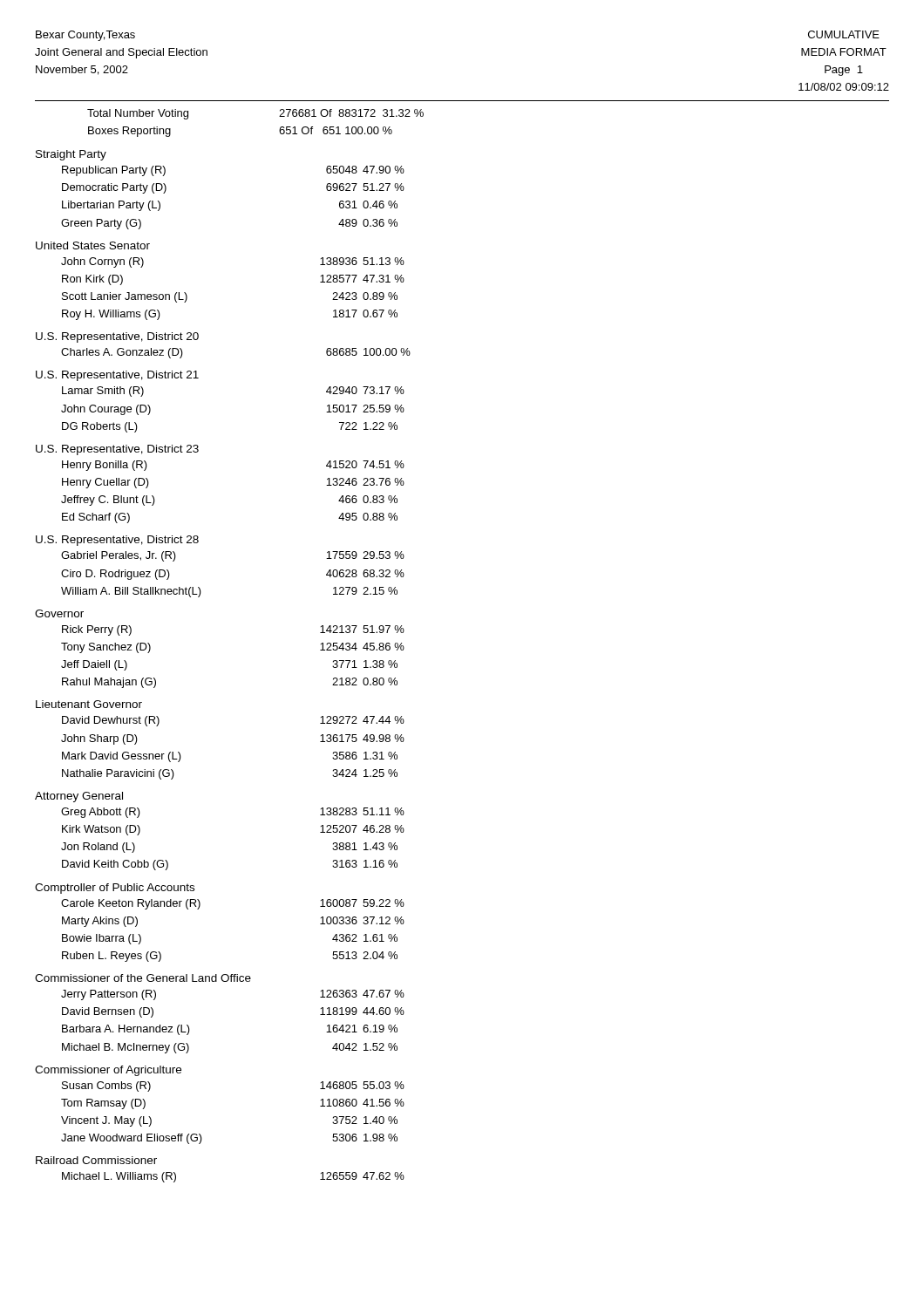Image resolution: width=924 pixels, height=1308 pixels.
Task: Find the table that mentions "Michael L. Williams (R)12655947.62"
Action: (462, 1177)
